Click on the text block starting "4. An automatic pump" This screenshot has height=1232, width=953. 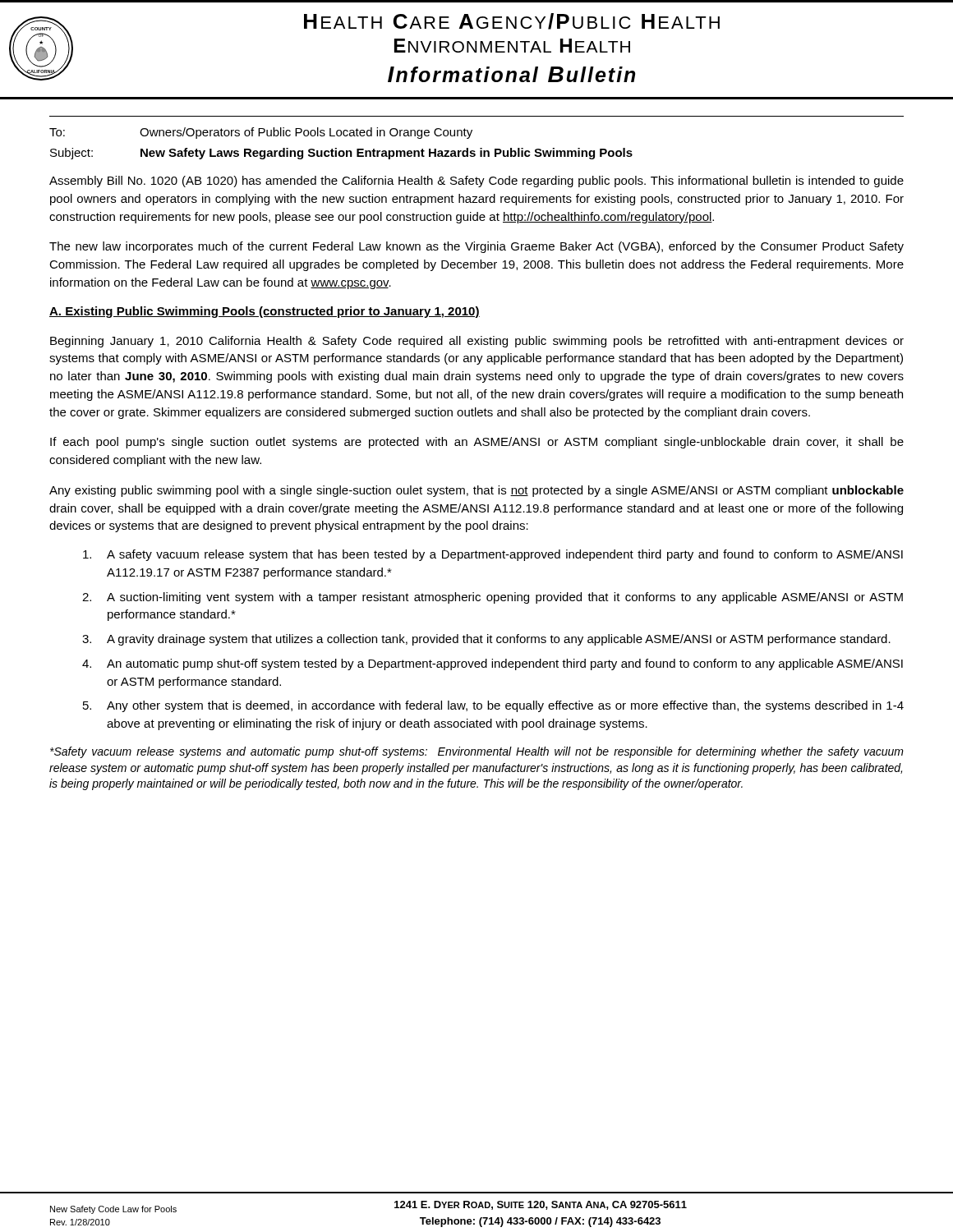493,672
